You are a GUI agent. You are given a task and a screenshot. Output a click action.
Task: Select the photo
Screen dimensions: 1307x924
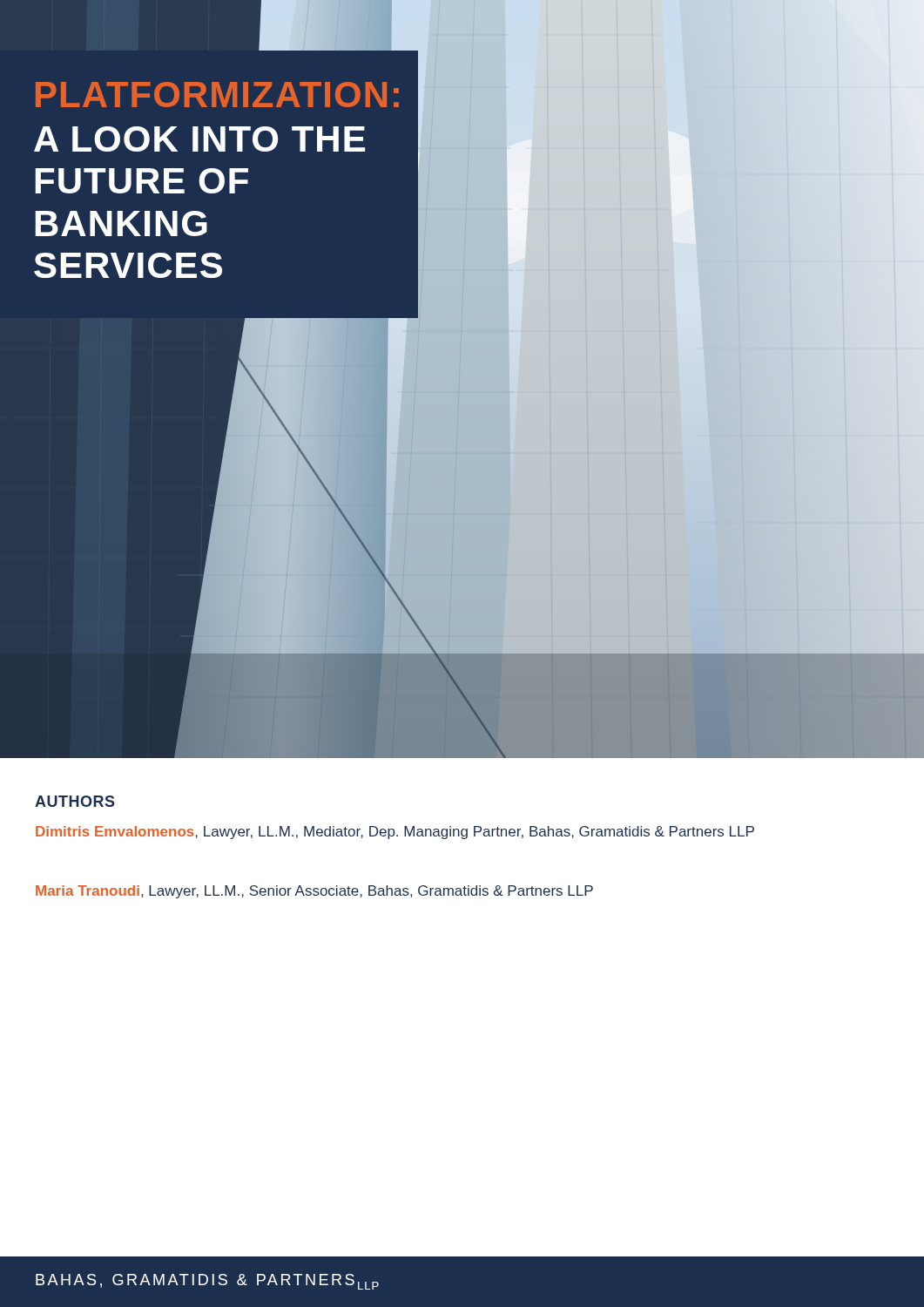pos(462,379)
